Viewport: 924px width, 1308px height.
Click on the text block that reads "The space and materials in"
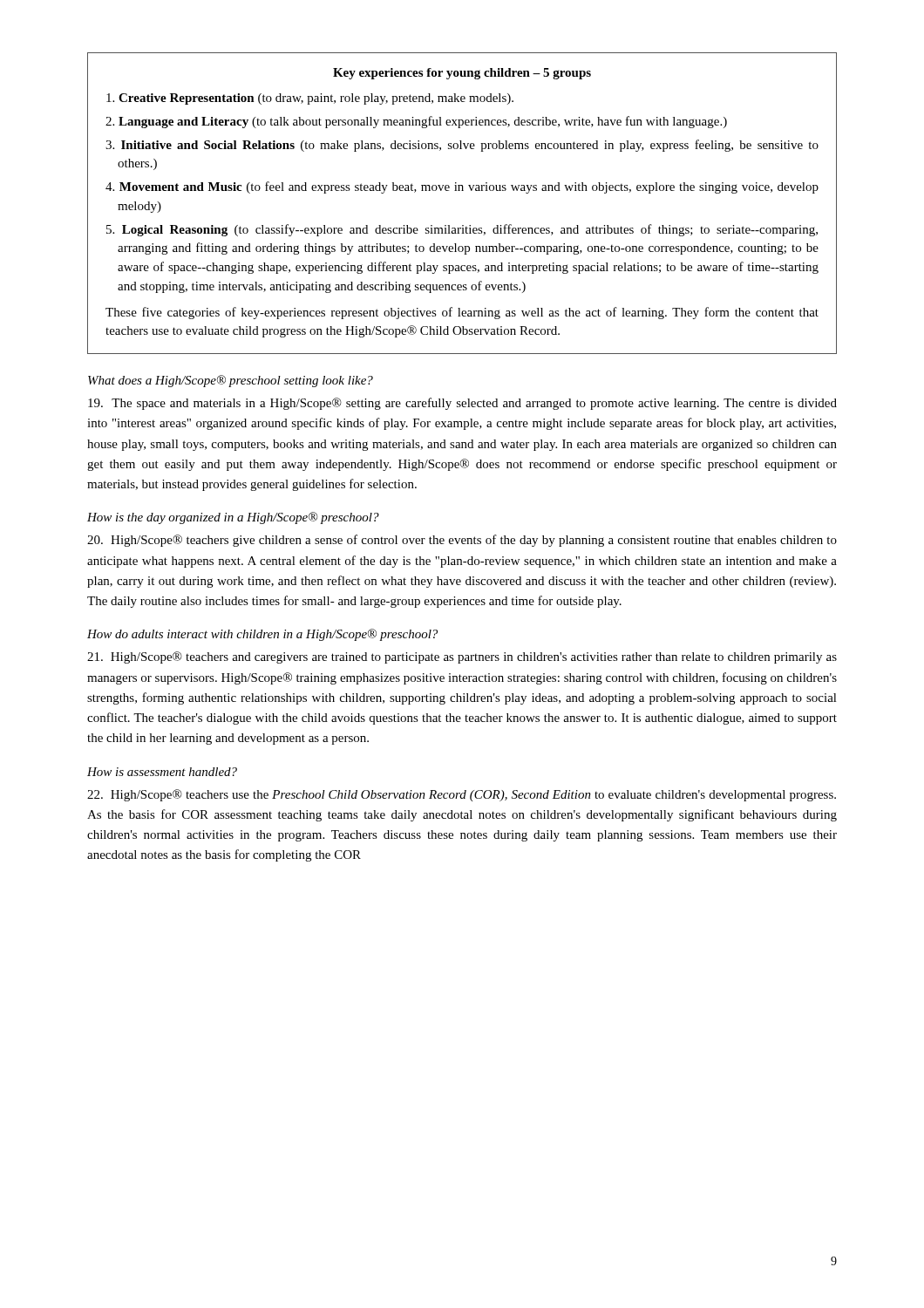tap(462, 443)
